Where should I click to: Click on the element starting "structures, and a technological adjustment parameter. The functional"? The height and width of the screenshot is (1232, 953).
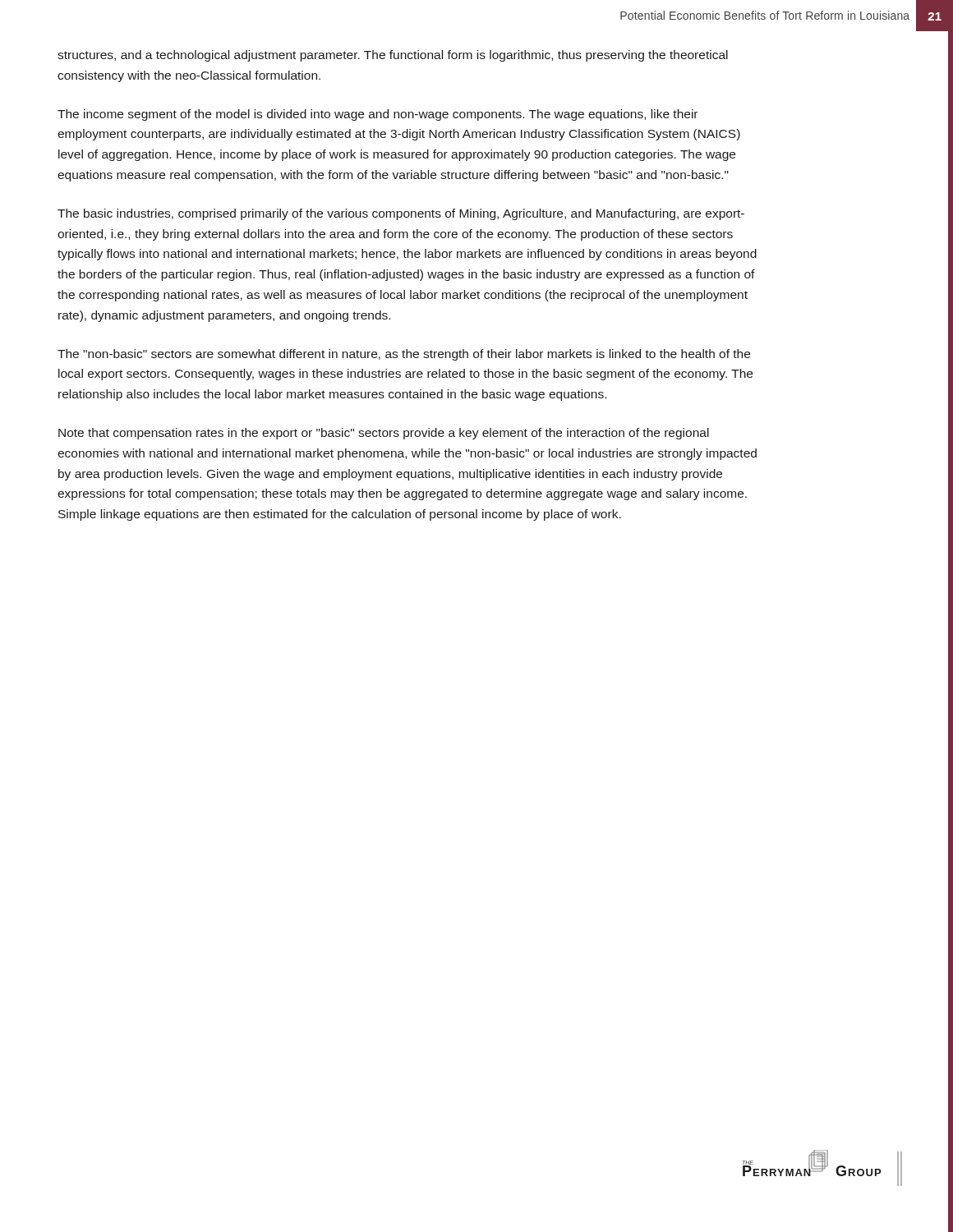[x=393, y=65]
